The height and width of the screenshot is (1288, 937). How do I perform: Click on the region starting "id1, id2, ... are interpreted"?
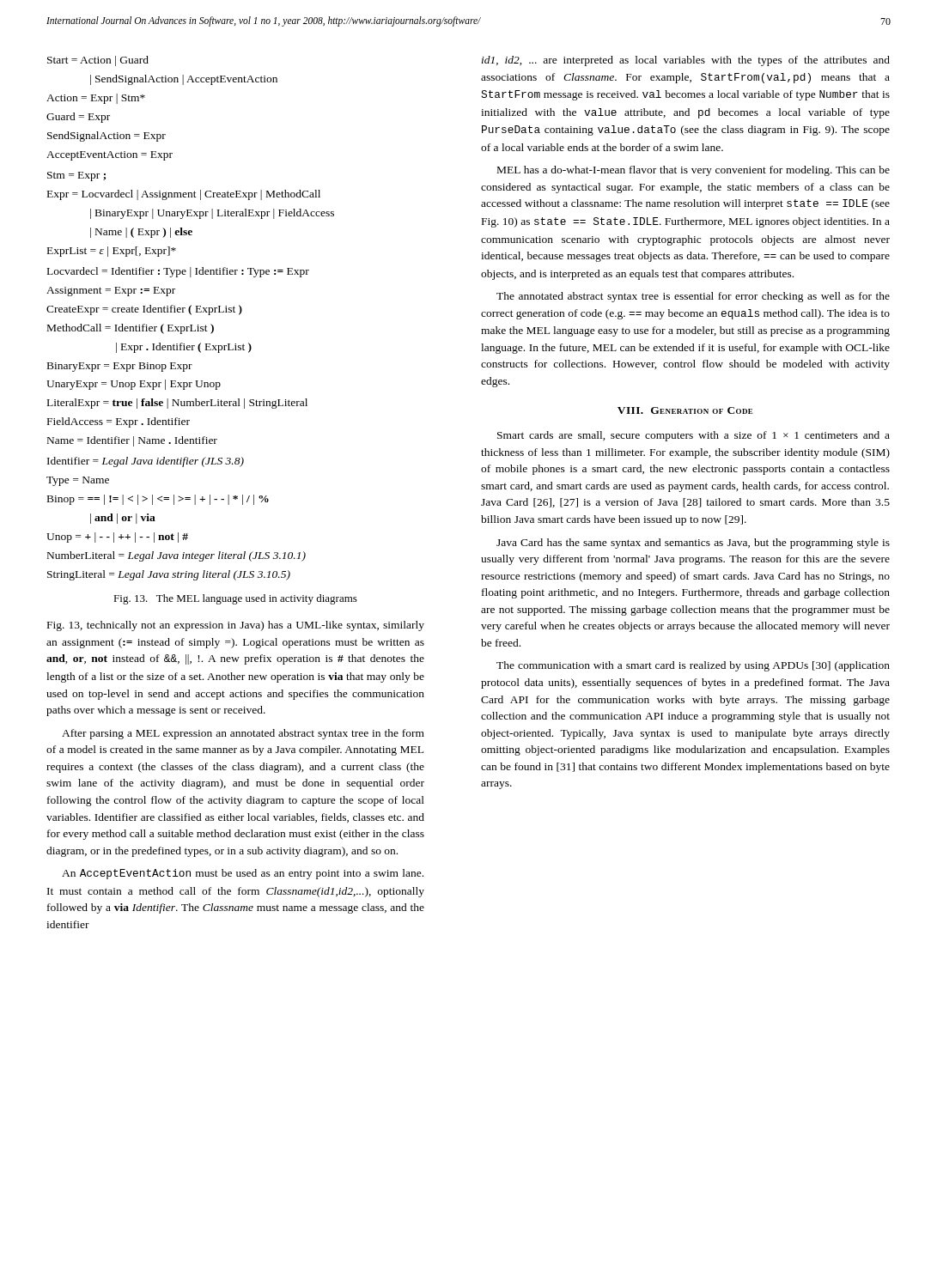[685, 221]
